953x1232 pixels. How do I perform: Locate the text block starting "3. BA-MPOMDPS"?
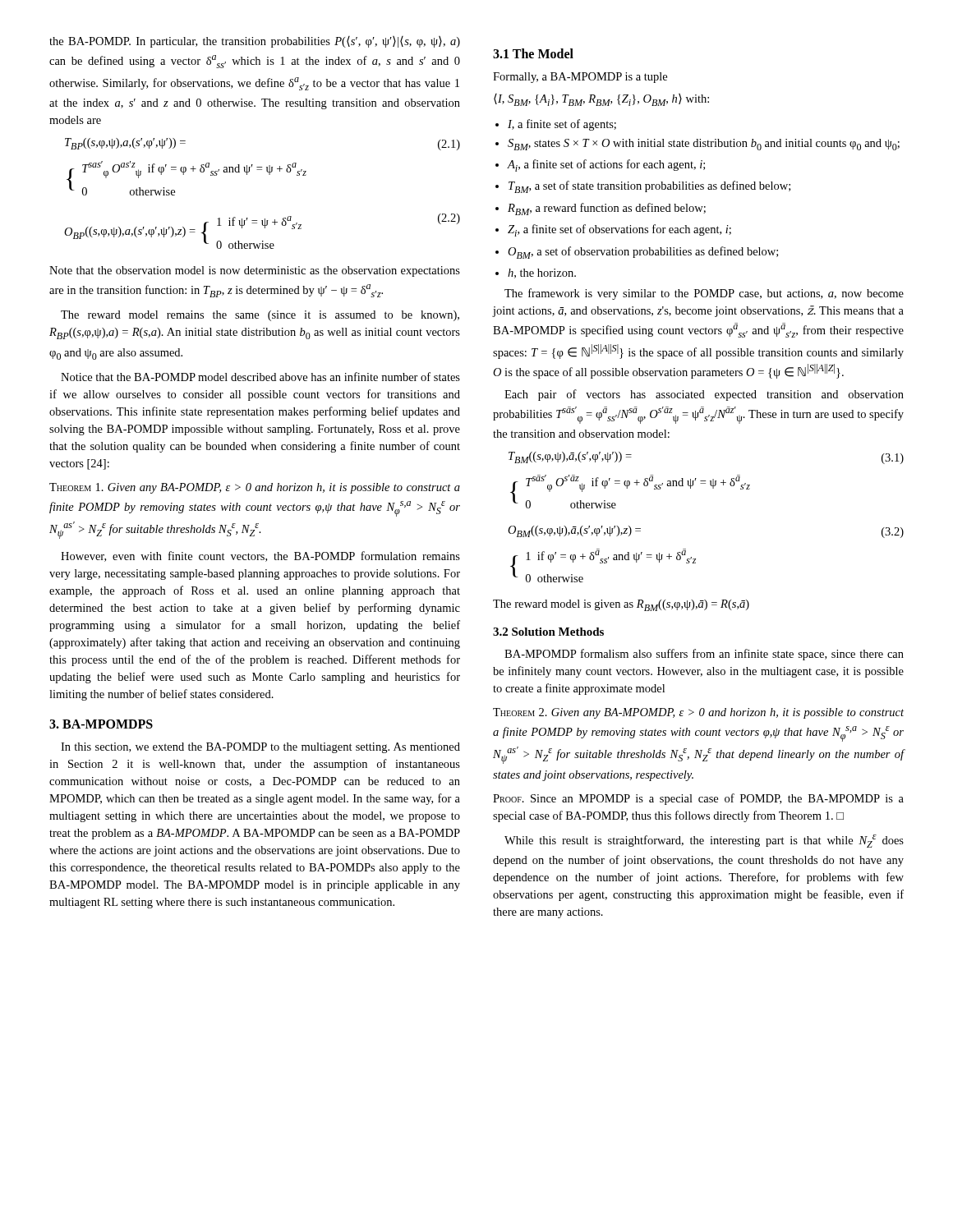coord(101,724)
